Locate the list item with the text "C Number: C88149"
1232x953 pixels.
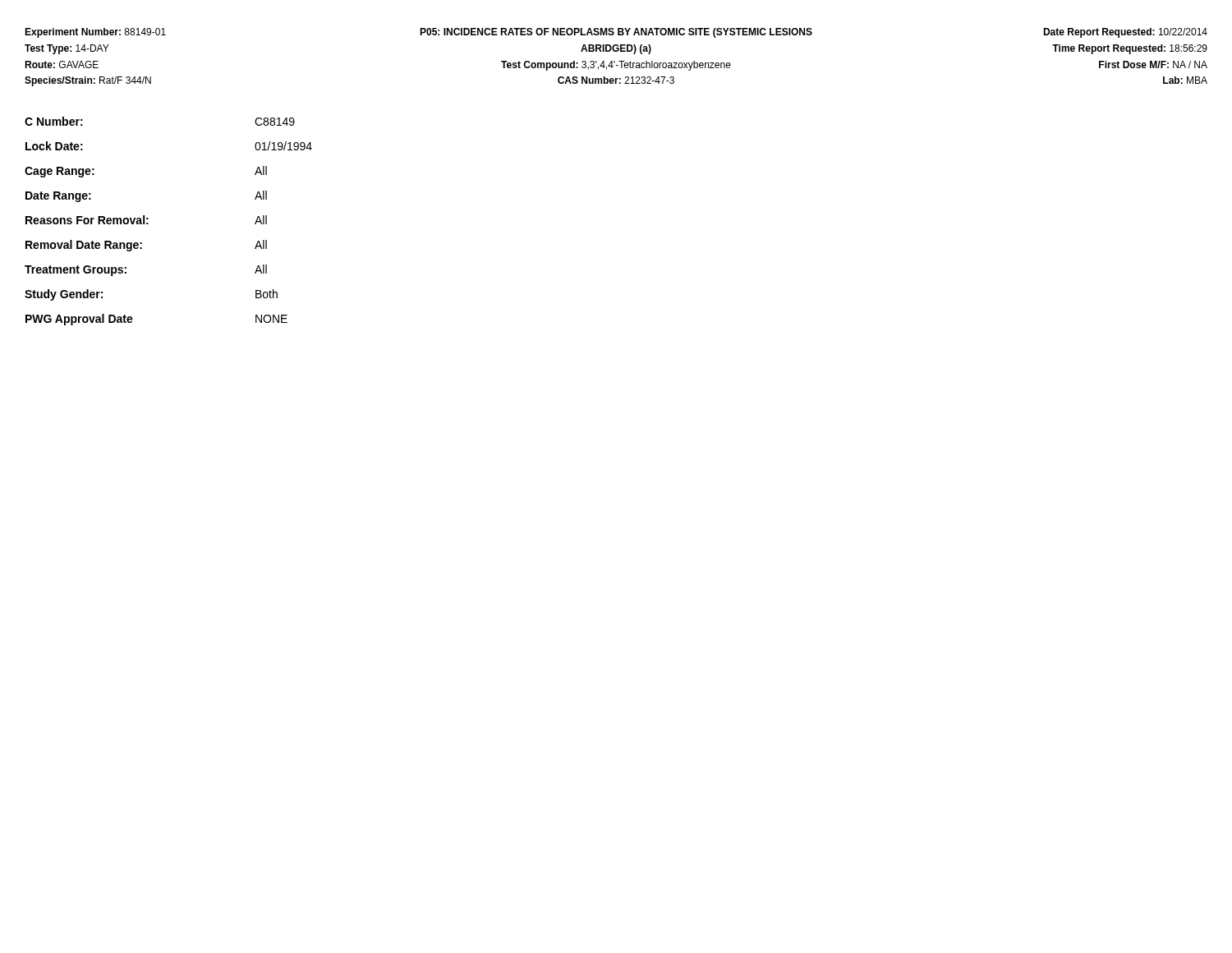click(x=56, y=121)
